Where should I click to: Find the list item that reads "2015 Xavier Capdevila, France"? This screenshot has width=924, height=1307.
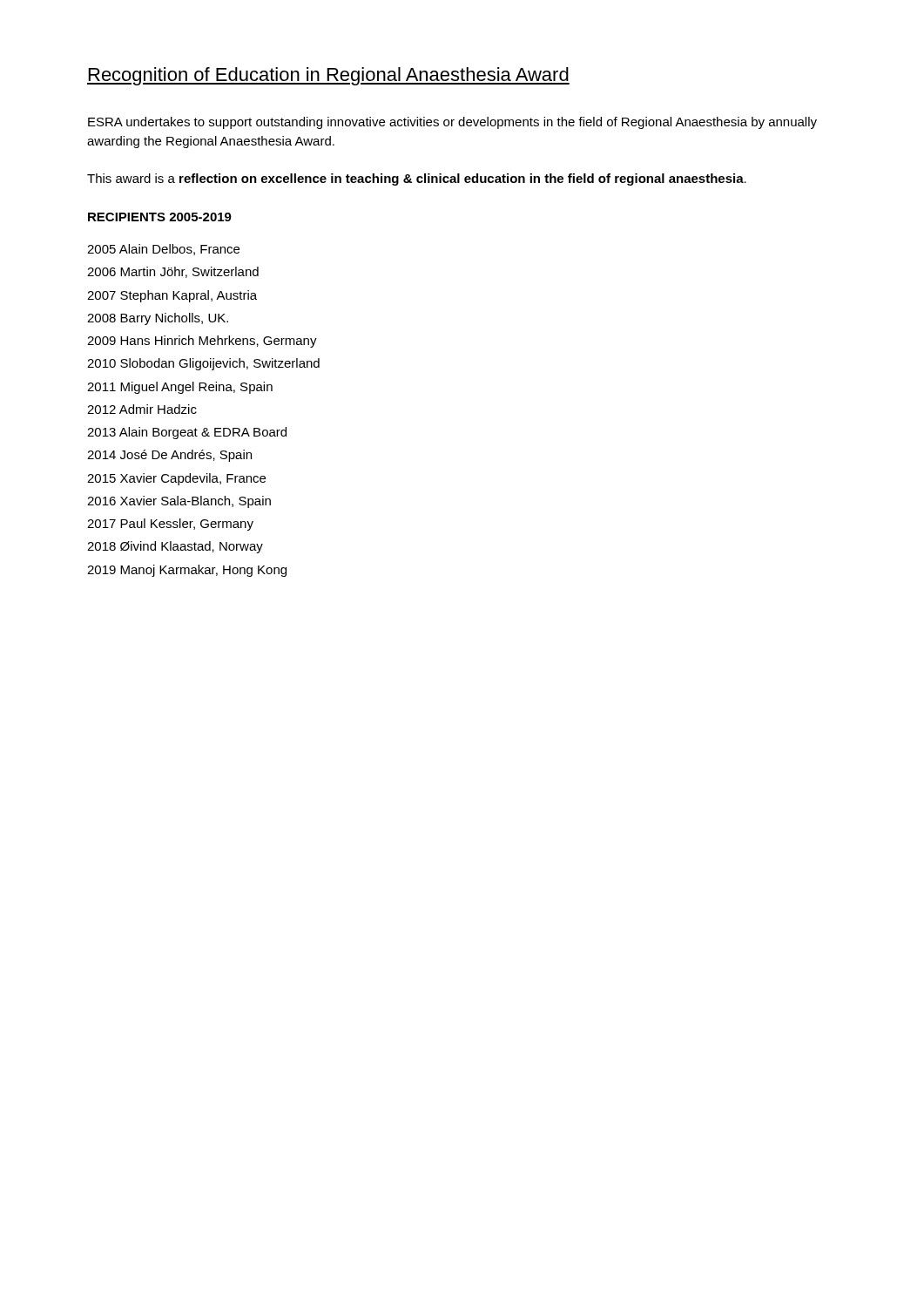177,478
